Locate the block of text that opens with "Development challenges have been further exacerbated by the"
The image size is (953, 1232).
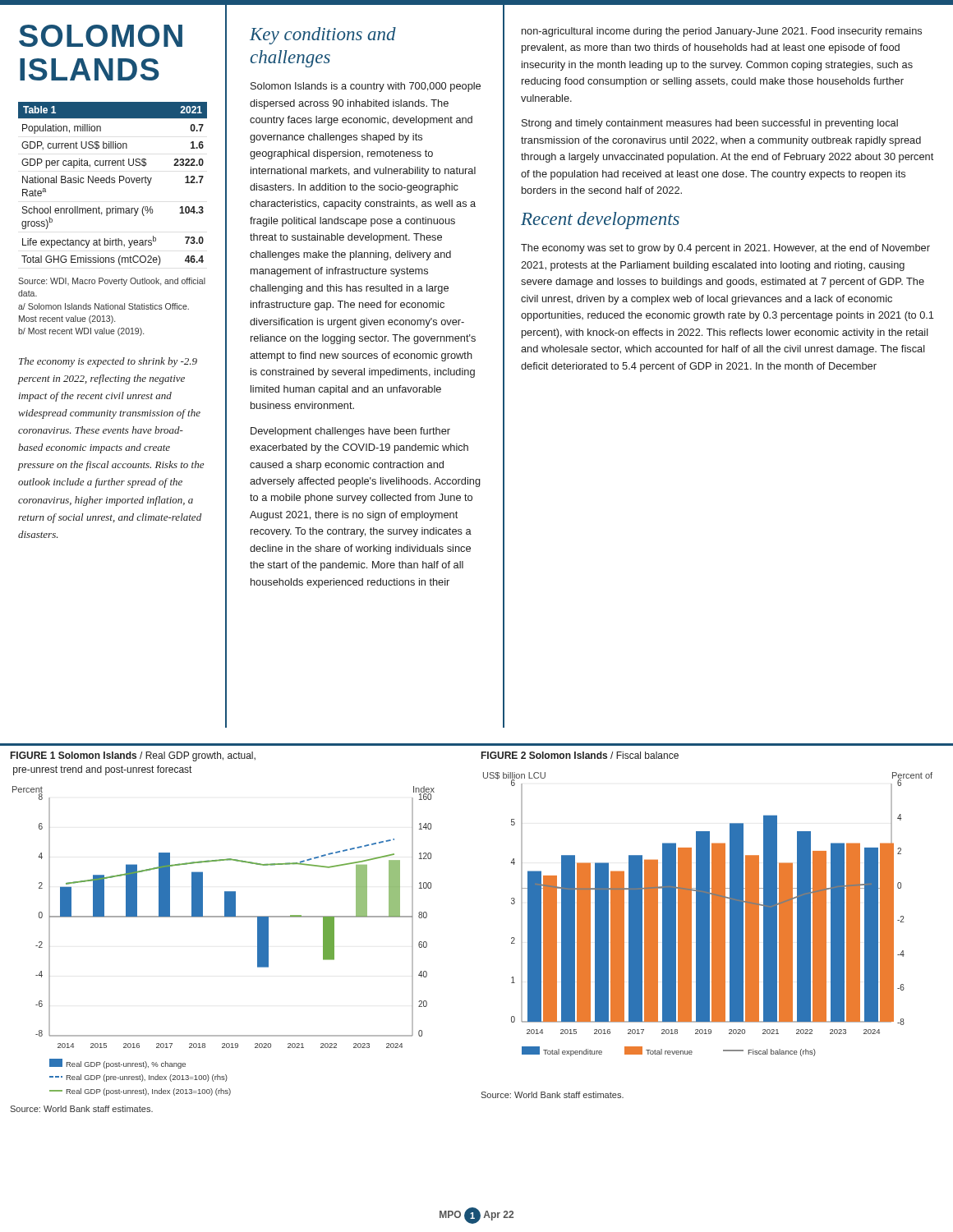coord(365,506)
